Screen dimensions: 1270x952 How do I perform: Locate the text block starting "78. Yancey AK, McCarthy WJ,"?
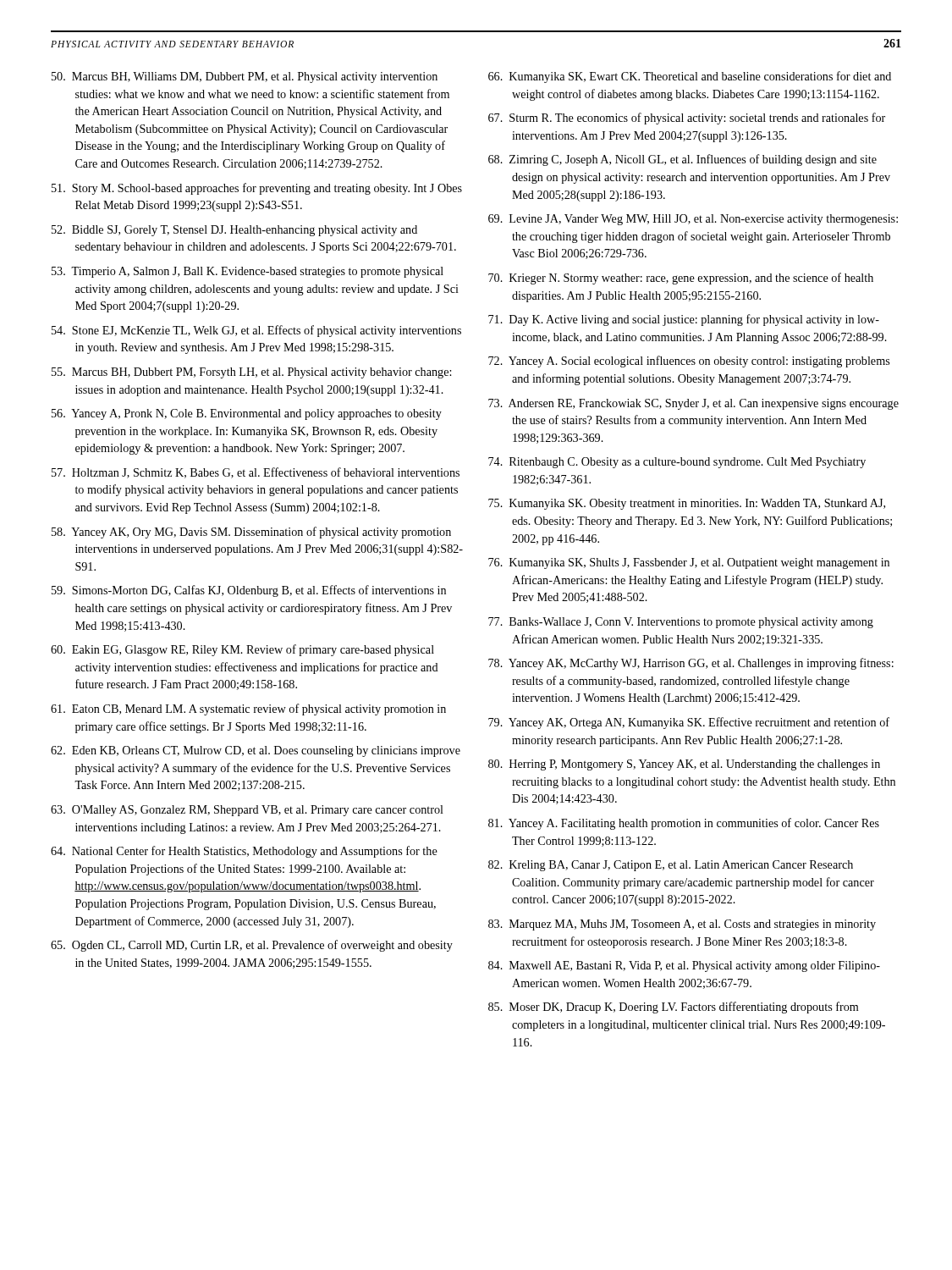click(x=691, y=681)
